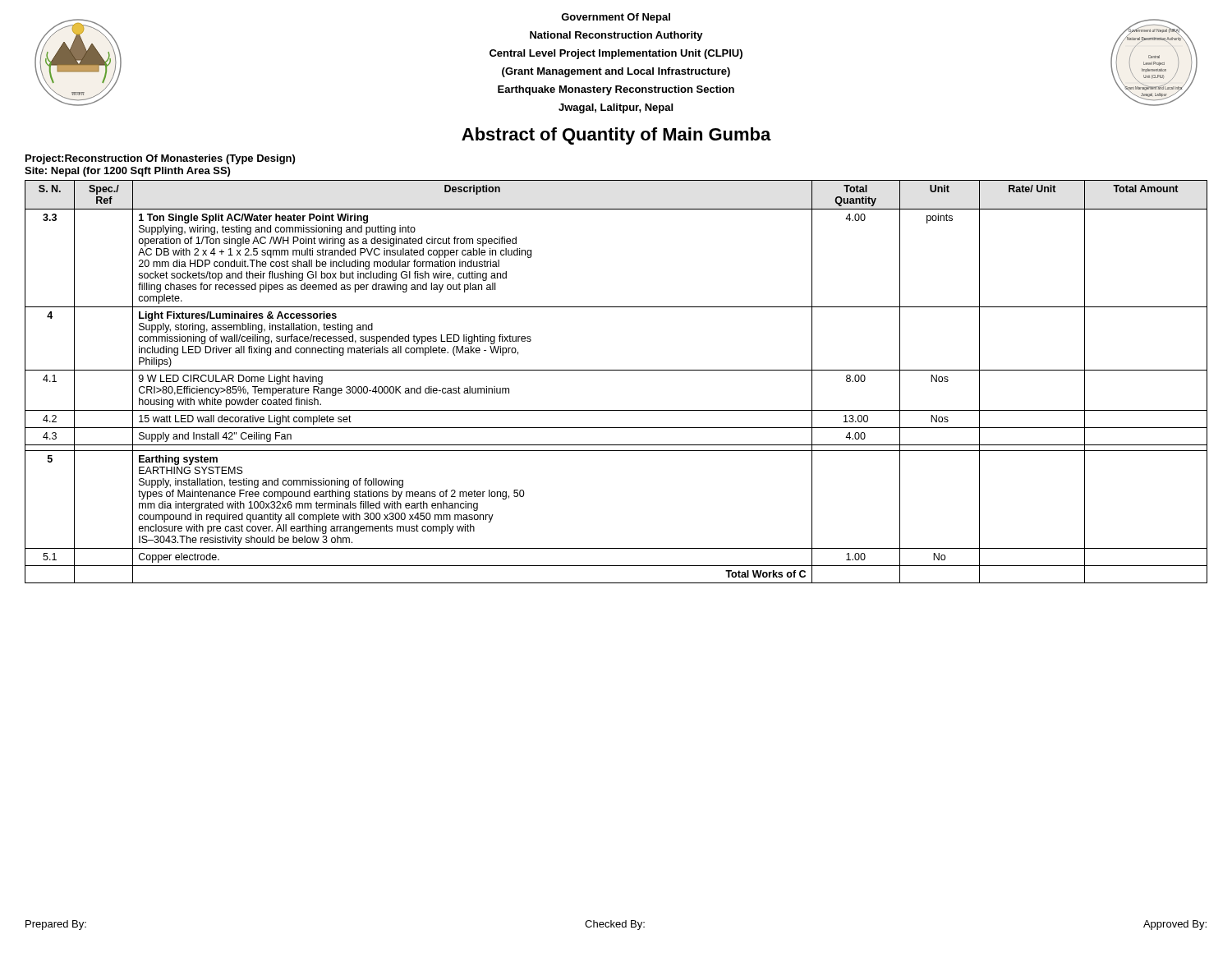Viewport: 1232px width, 953px height.
Task: Select the table that reads "Spec./ Ref"
Action: pyautogui.click(x=616, y=381)
